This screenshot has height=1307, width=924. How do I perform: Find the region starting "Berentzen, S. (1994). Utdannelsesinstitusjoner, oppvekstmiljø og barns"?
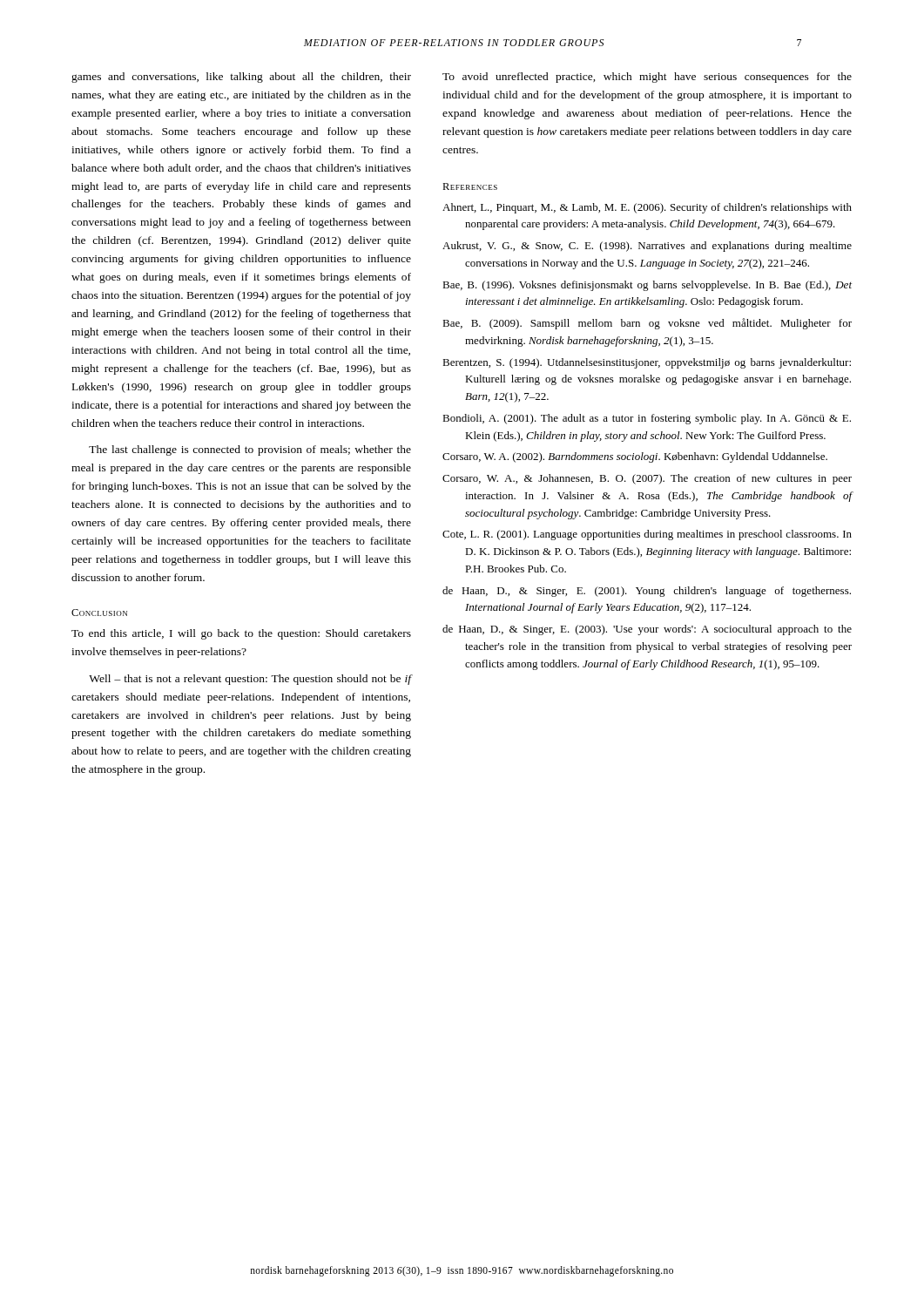coord(647,379)
